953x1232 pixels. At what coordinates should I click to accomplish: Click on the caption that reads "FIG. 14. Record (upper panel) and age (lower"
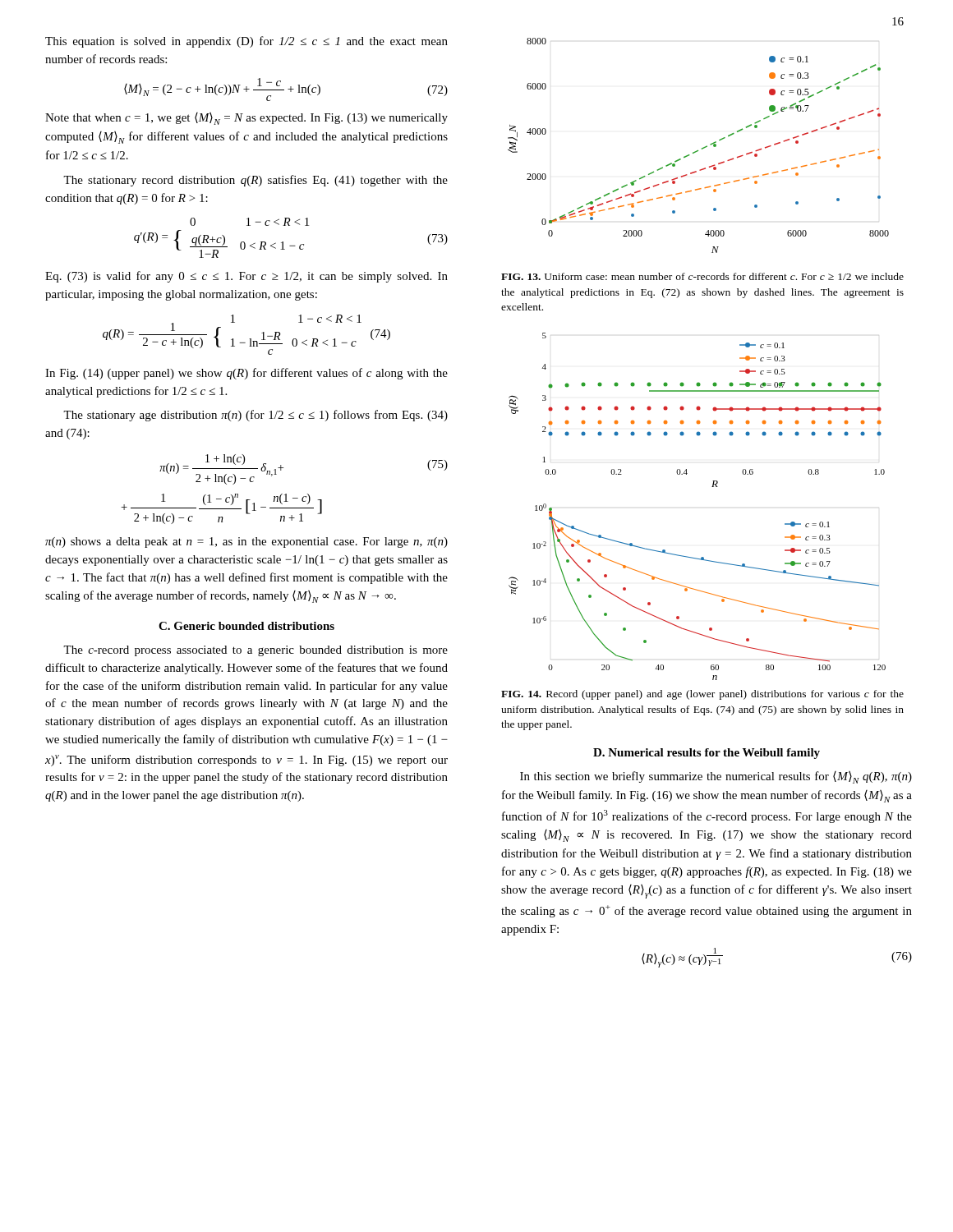point(702,709)
